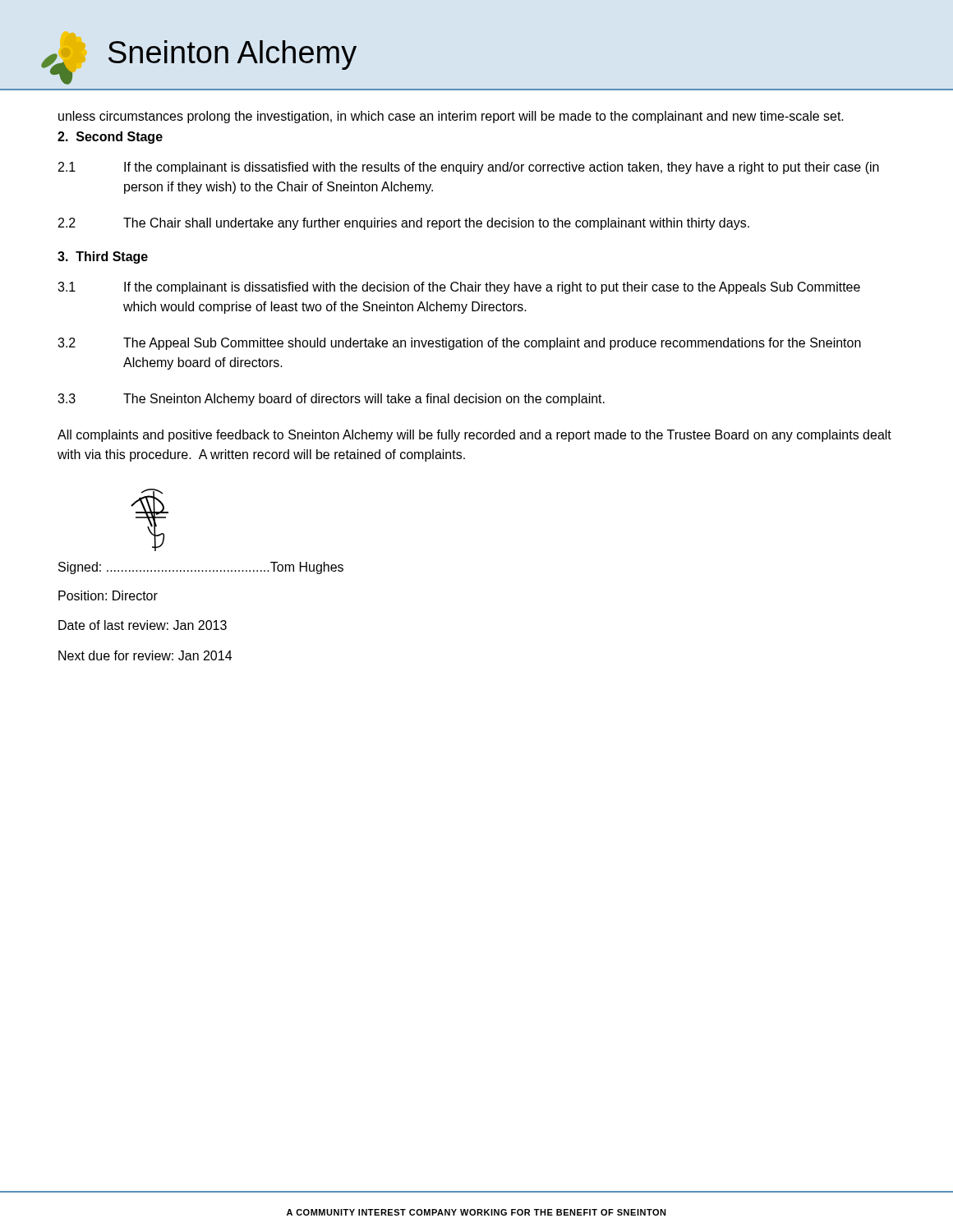Find the text that says "Position: Director"
Image resolution: width=953 pixels, height=1232 pixels.
108,596
